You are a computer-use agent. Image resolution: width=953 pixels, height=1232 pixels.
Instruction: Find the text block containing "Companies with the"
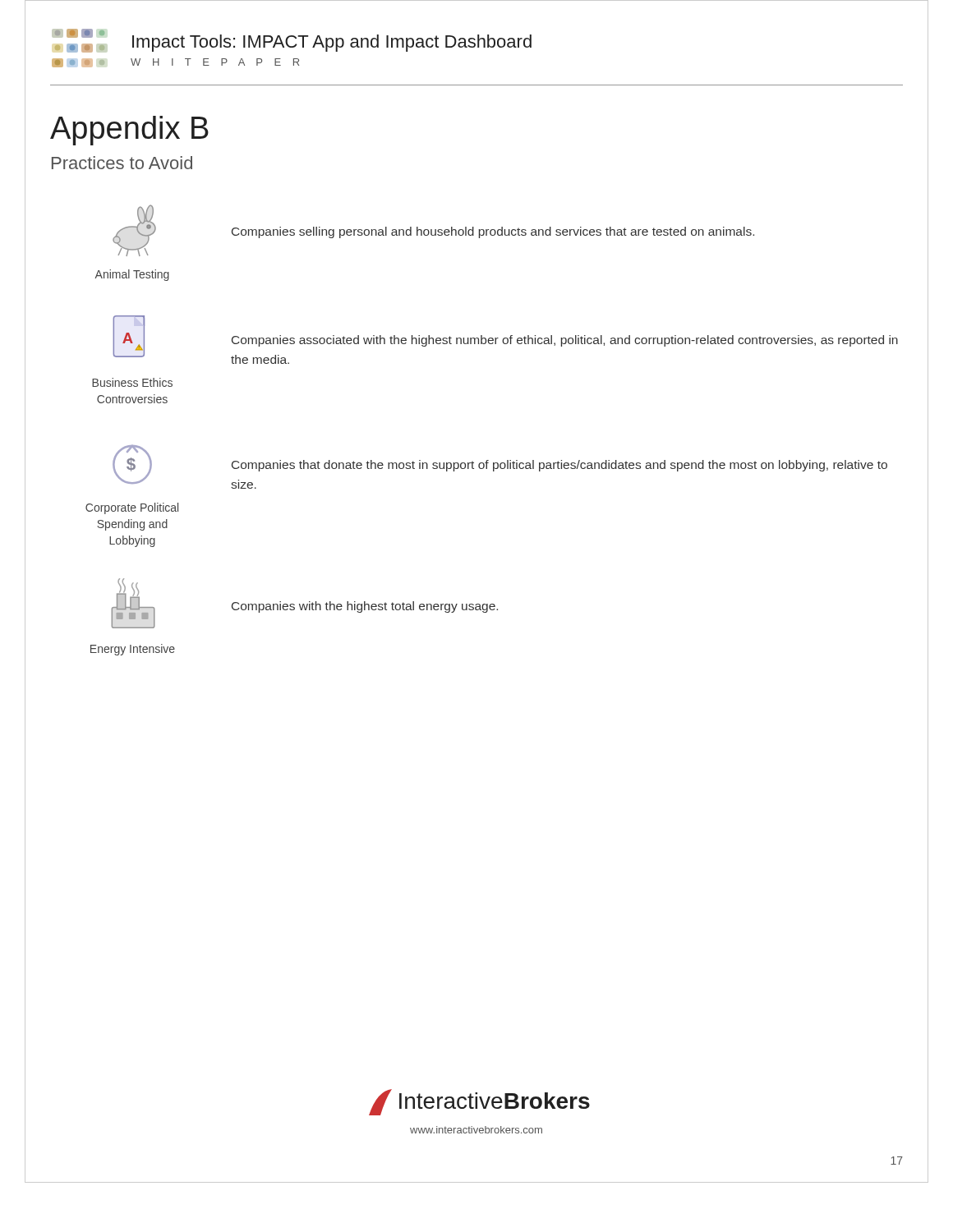365,606
